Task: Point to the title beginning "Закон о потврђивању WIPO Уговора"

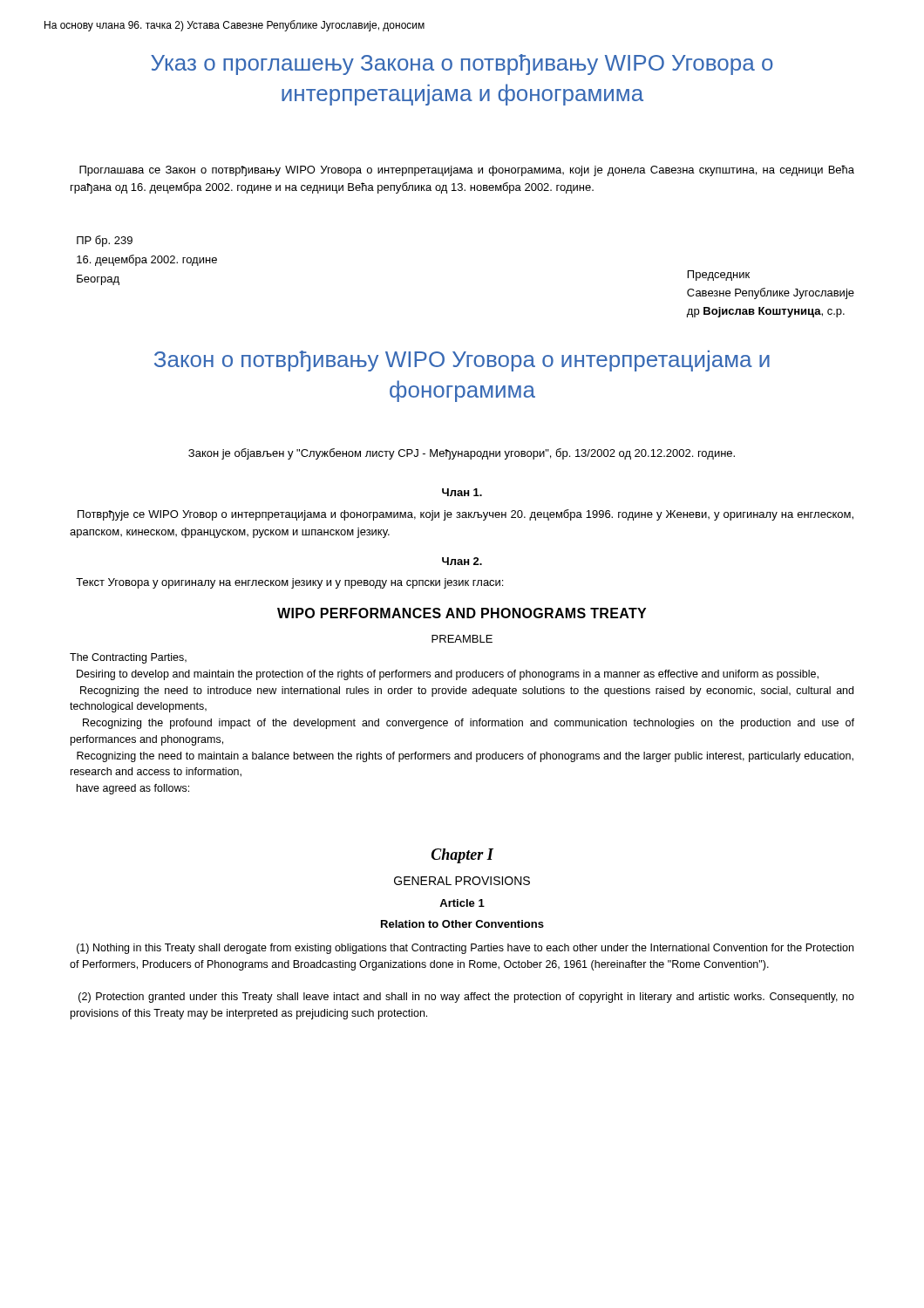Action: tap(462, 375)
